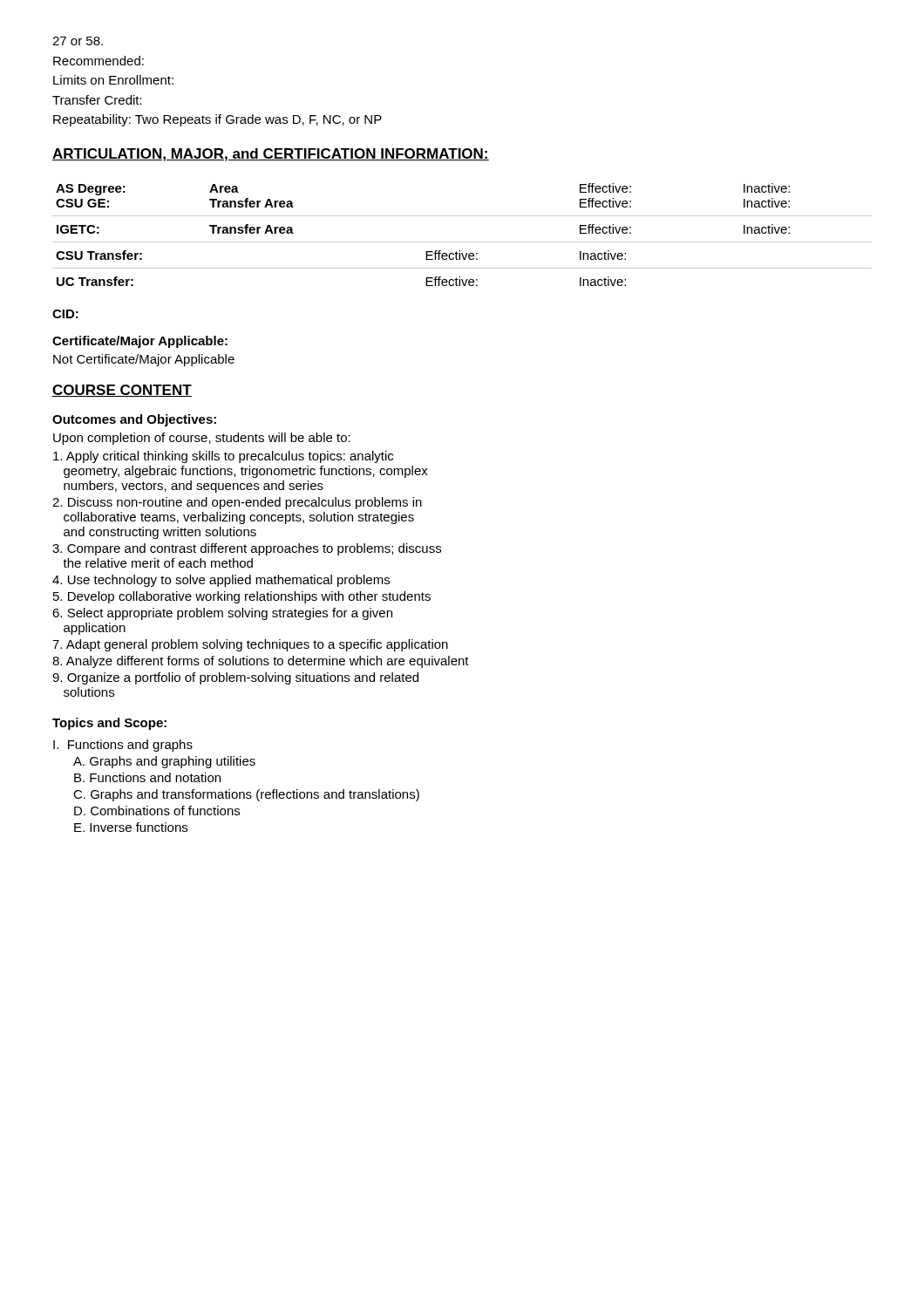Select the text starting "B. Functions and notation"
This screenshot has width=924, height=1308.
[x=147, y=777]
